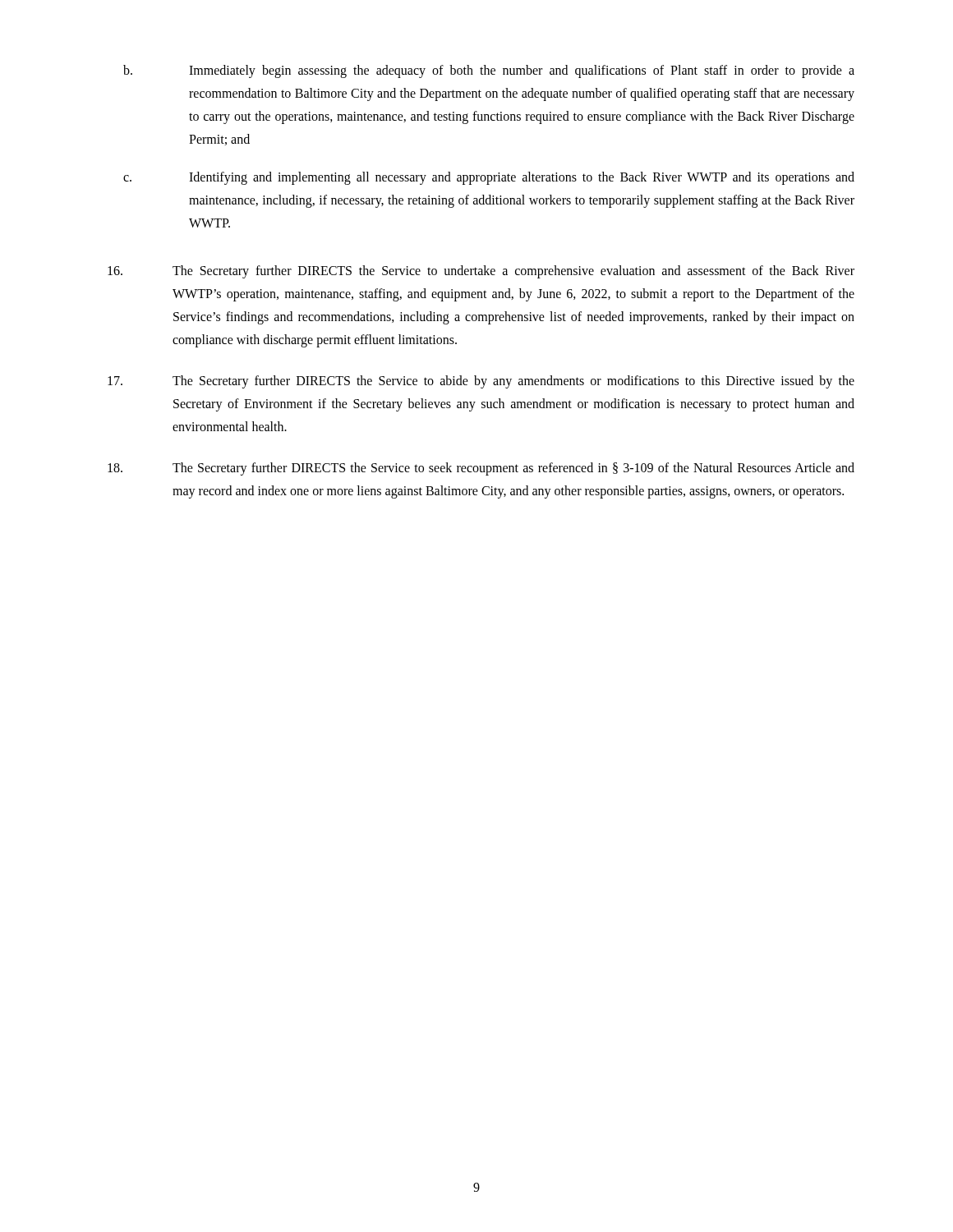The image size is (953, 1232).
Task: Click on the list item that says "b. Immediately begin assessing the adequacy of both"
Action: [x=481, y=105]
